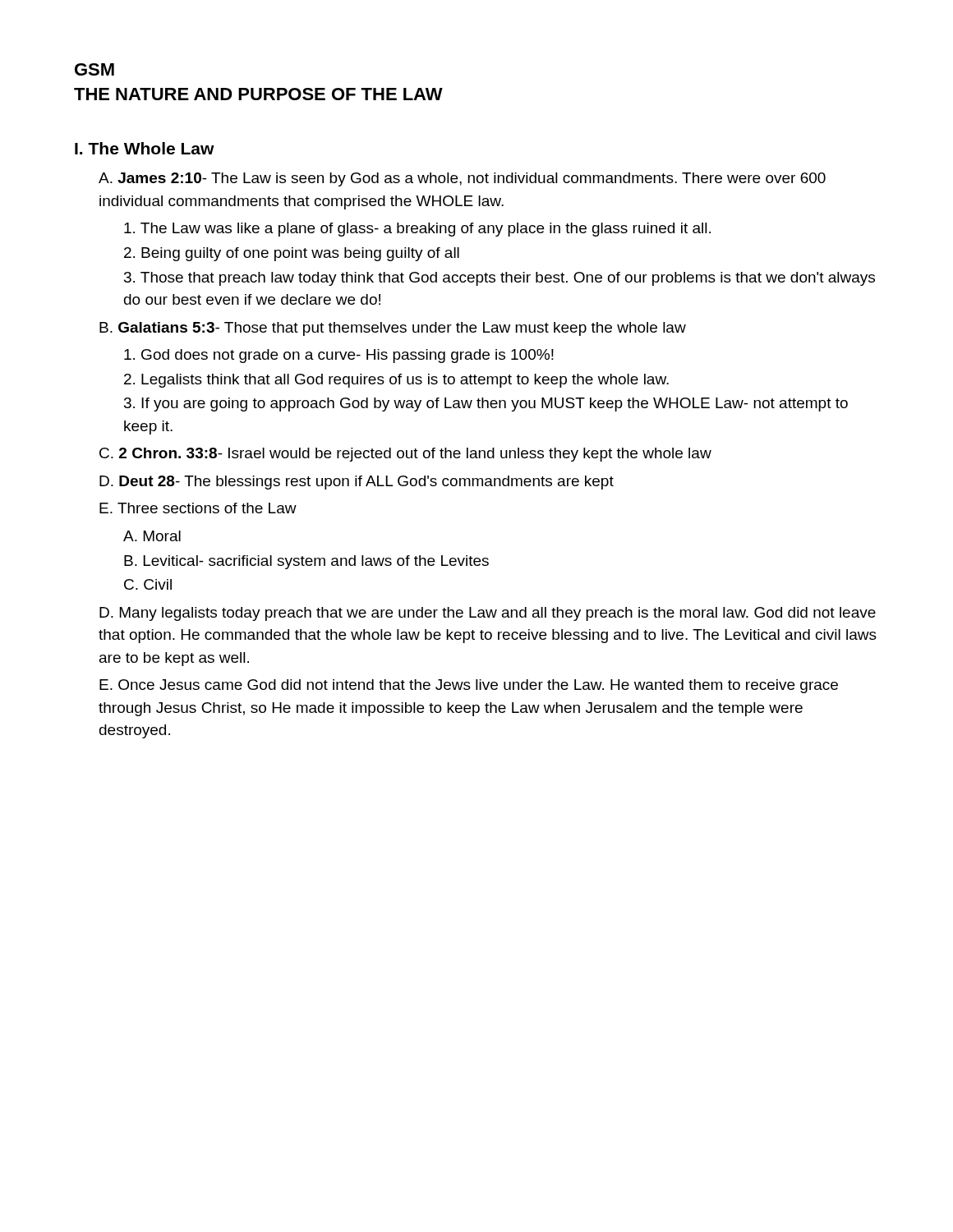953x1232 pixels.
Task: Click on the list item containing "B. Levitical- sacrificial system and laws of the"
Action: pyautogui.click(x=306, y=560)
